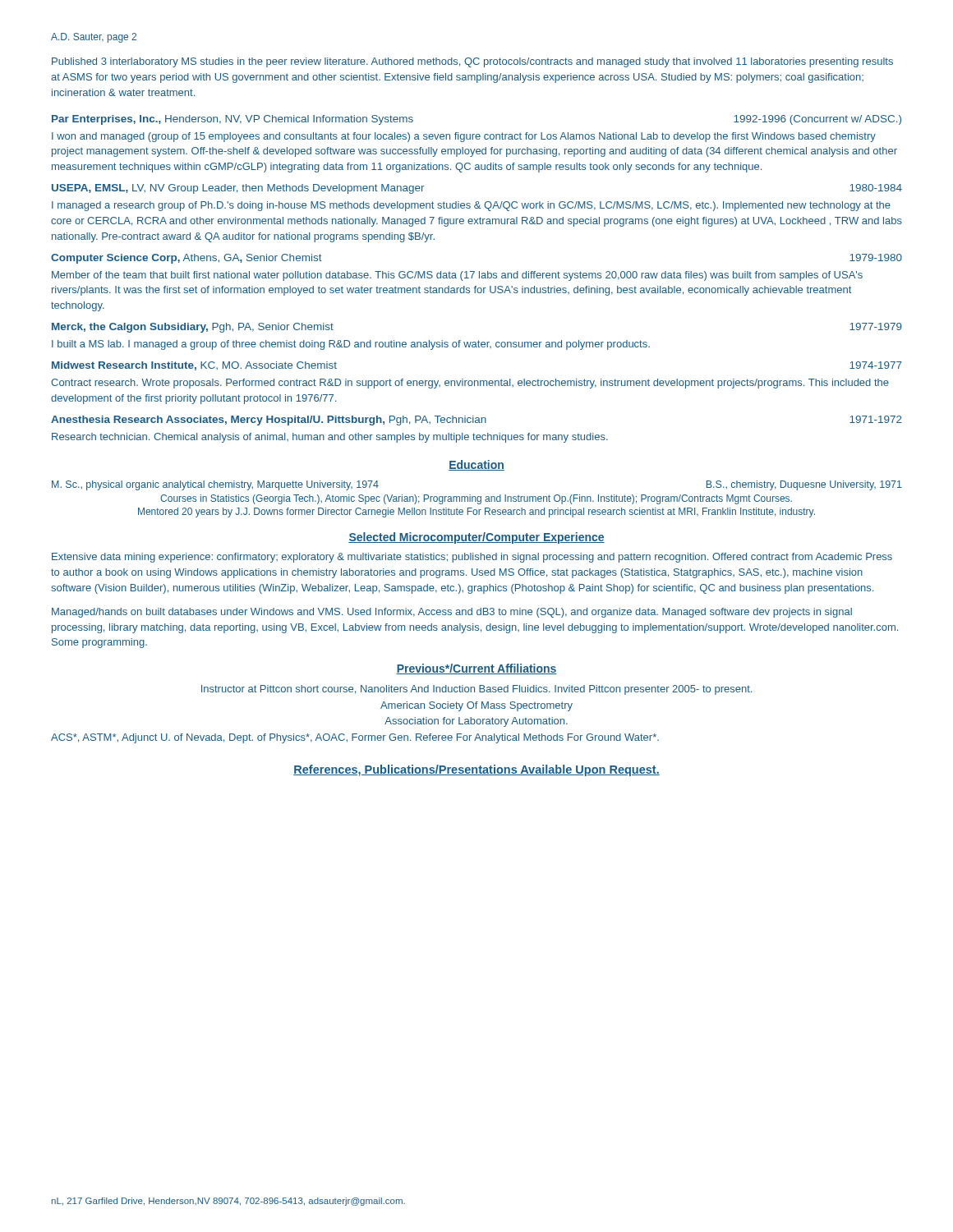
Task: Click the passage that begins "Extensive data mining experience:"
Action: click(472, 572)
